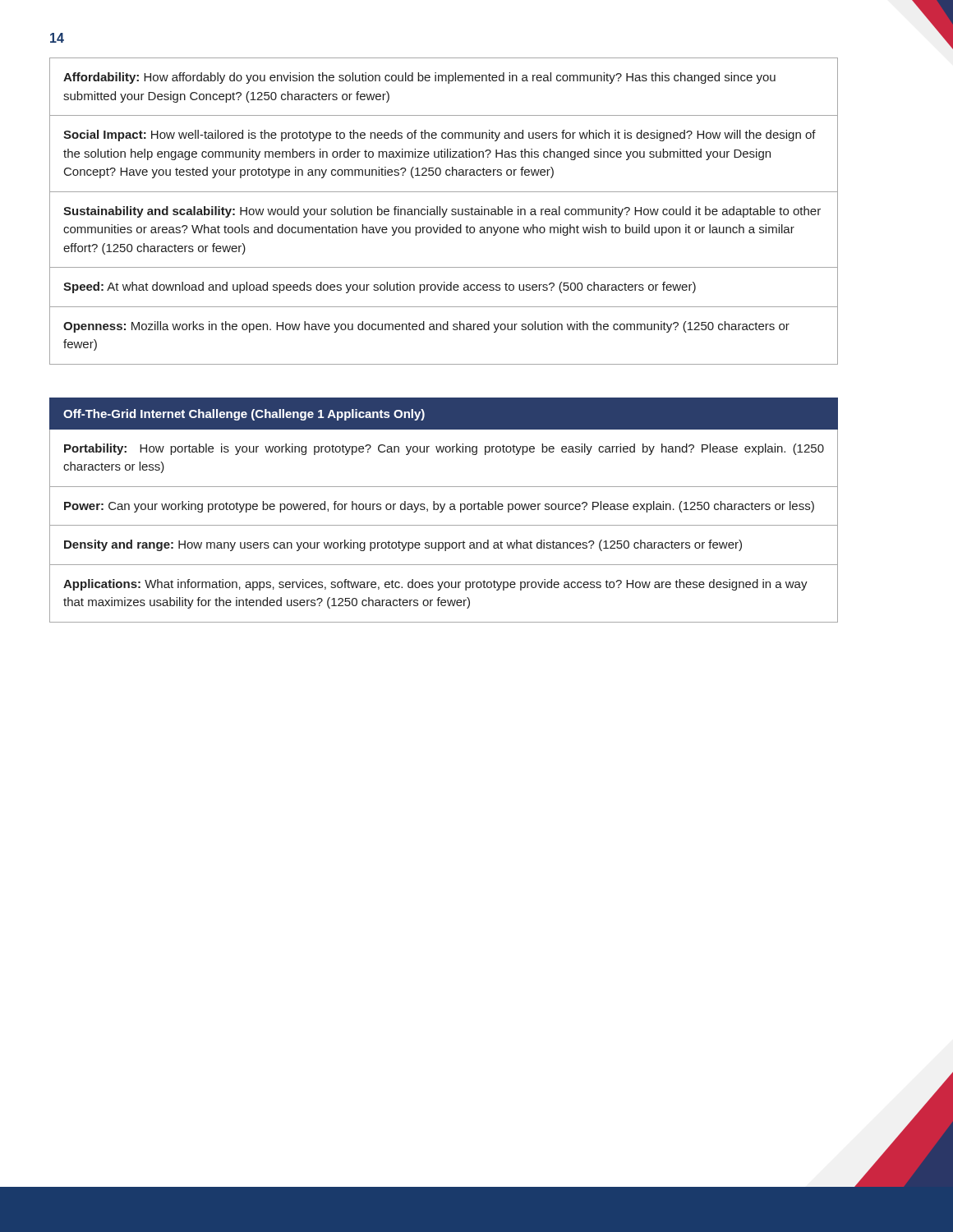Find the region starting "Openness: Mozilla works in the open. How have"
Viewport: 953px width, 1232px height.
[426, 334]
